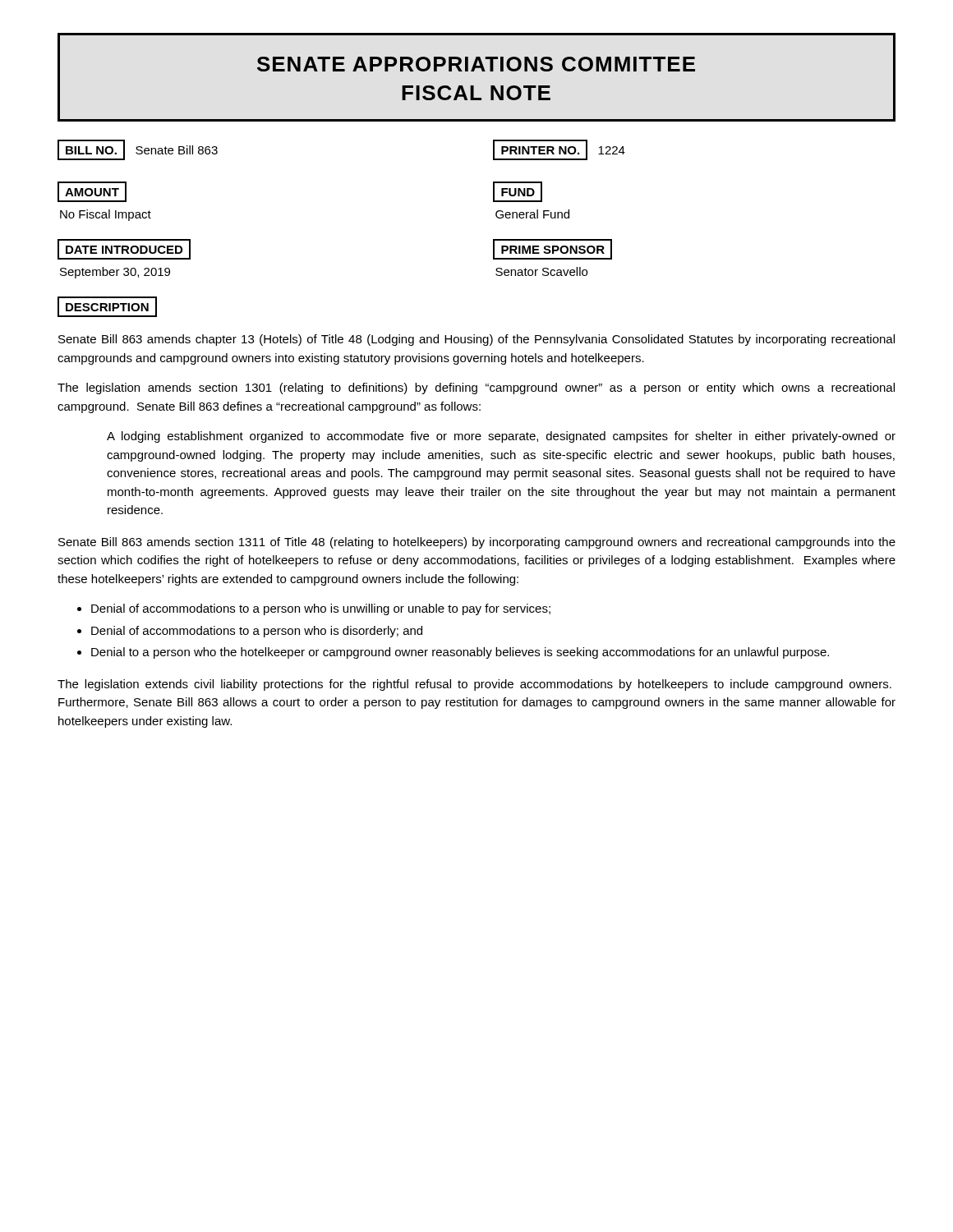Find the section header
Viewport: 953px width, 1232px height.
[107, 307]
